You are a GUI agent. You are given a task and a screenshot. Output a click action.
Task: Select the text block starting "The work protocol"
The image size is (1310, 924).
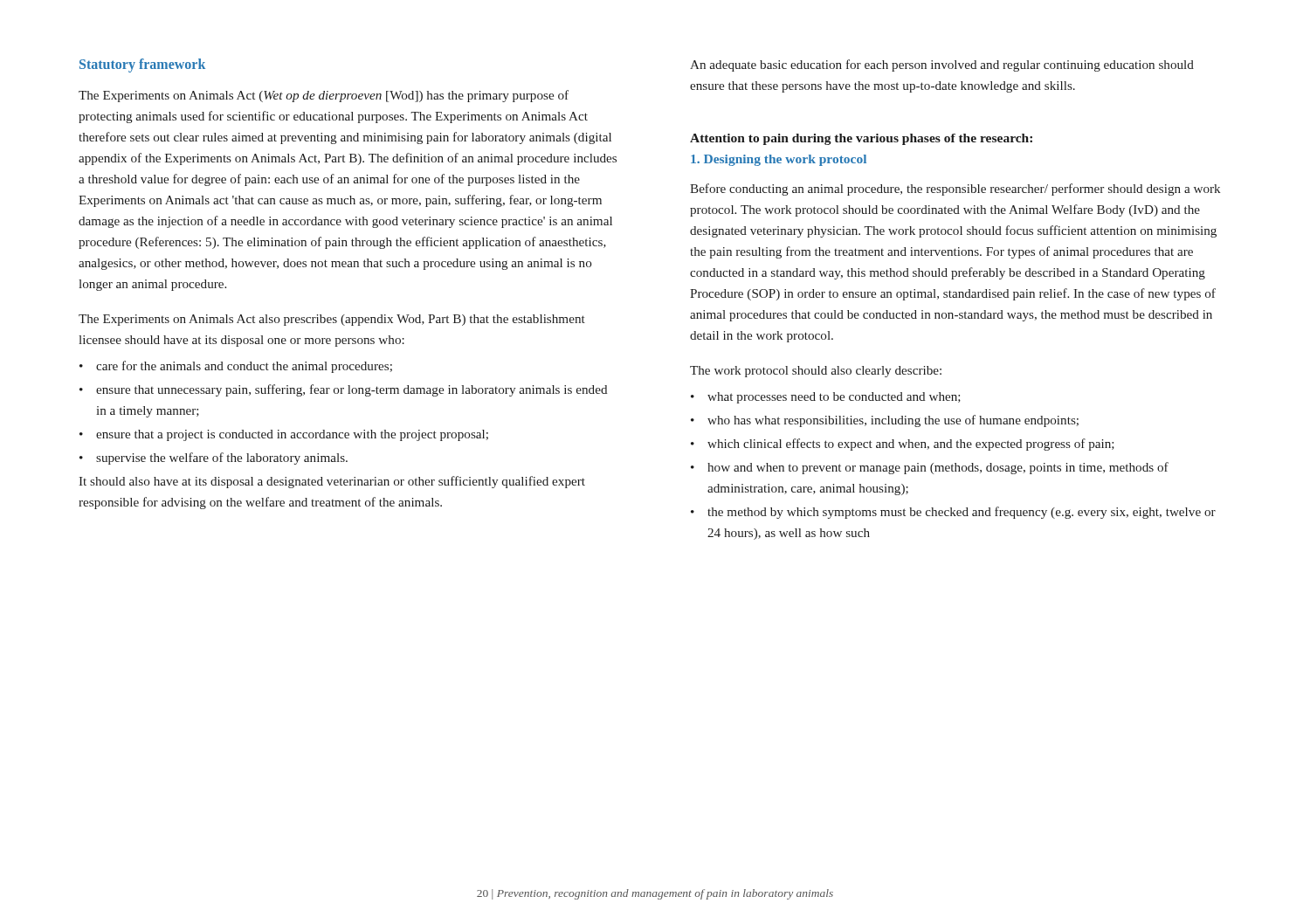click(x=816, y=370)
